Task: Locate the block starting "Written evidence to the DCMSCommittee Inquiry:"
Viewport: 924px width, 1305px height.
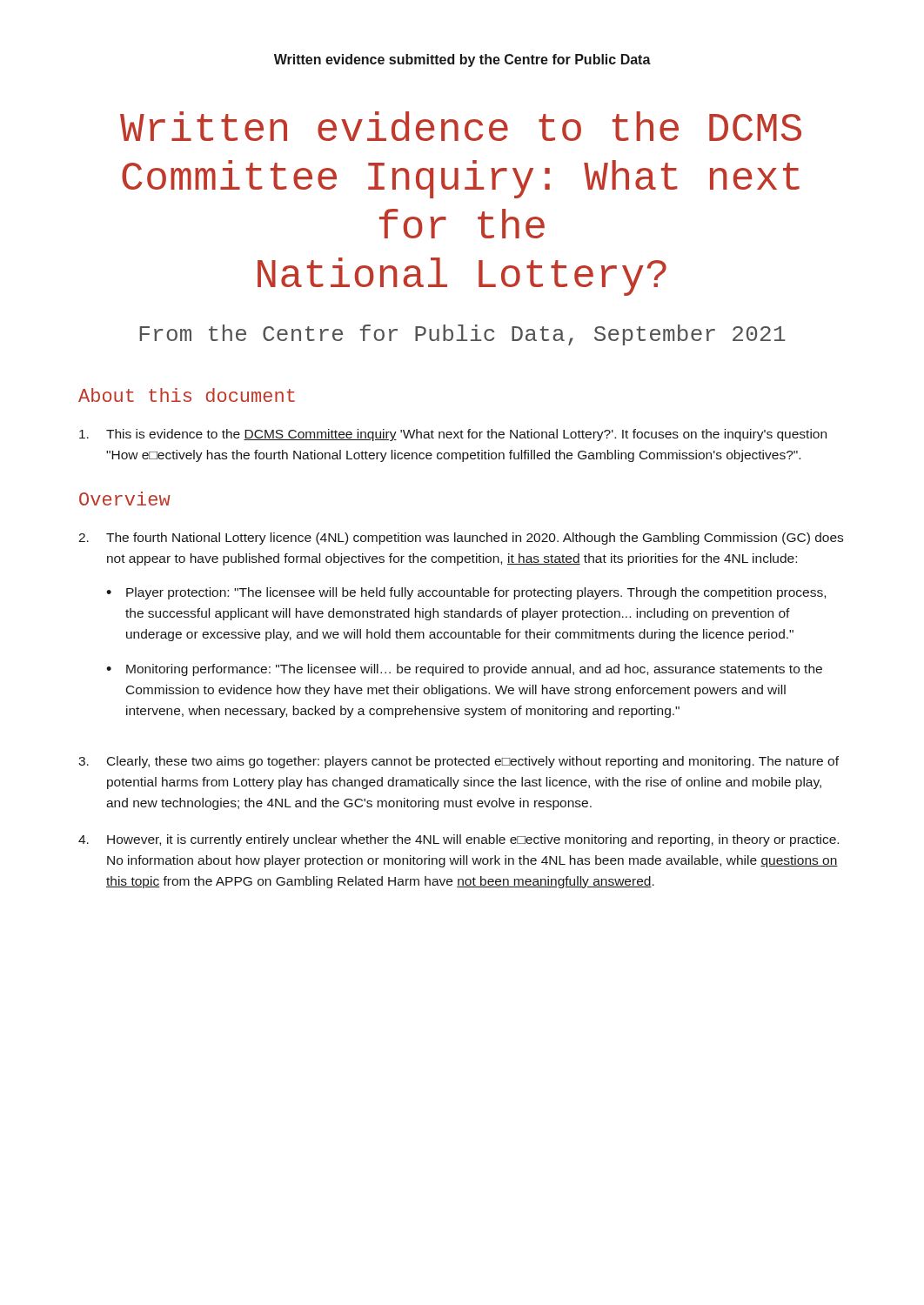Action: (x=462, y=204)
